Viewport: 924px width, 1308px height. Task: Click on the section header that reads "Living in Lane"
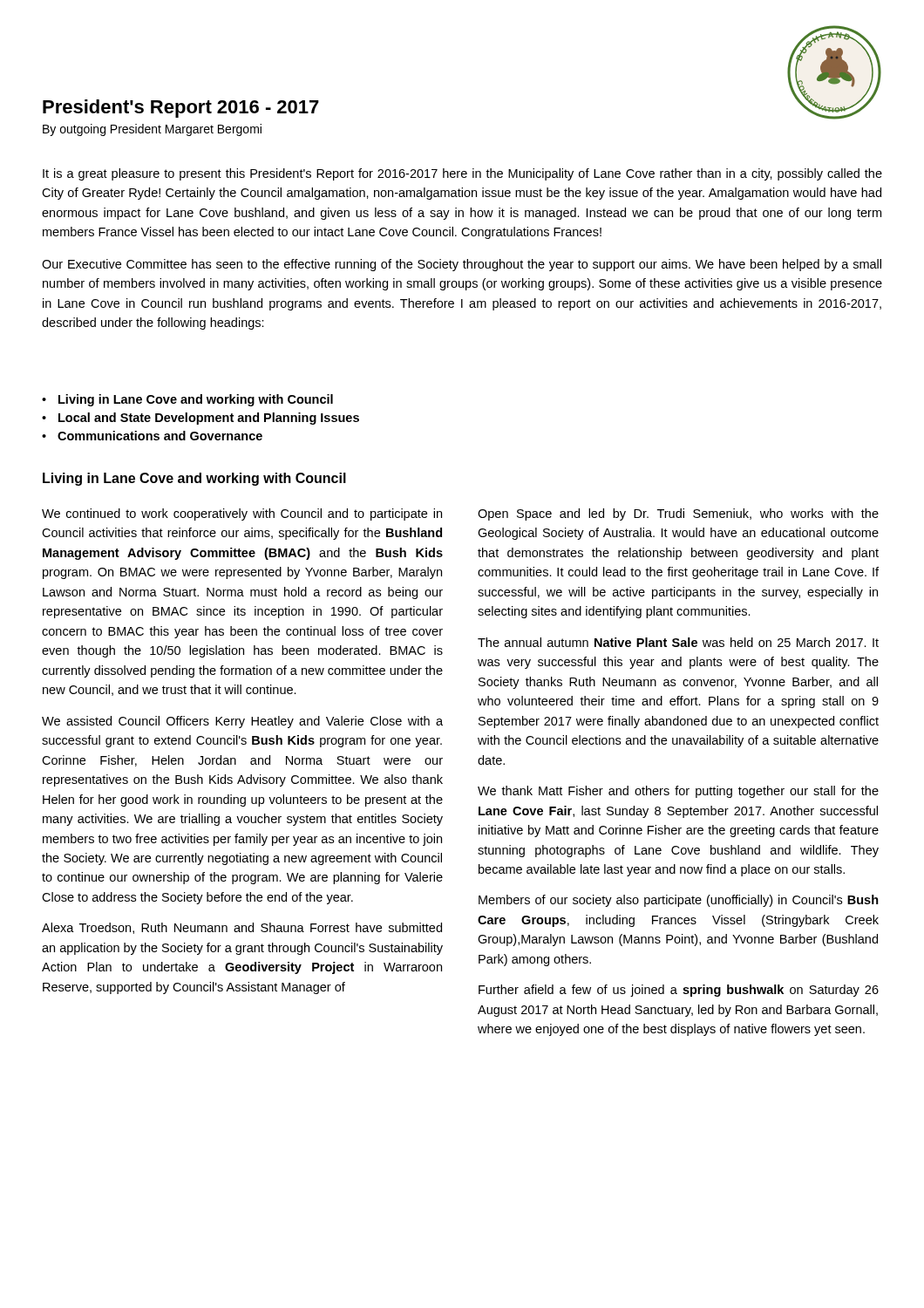click(x=194, y=478)
